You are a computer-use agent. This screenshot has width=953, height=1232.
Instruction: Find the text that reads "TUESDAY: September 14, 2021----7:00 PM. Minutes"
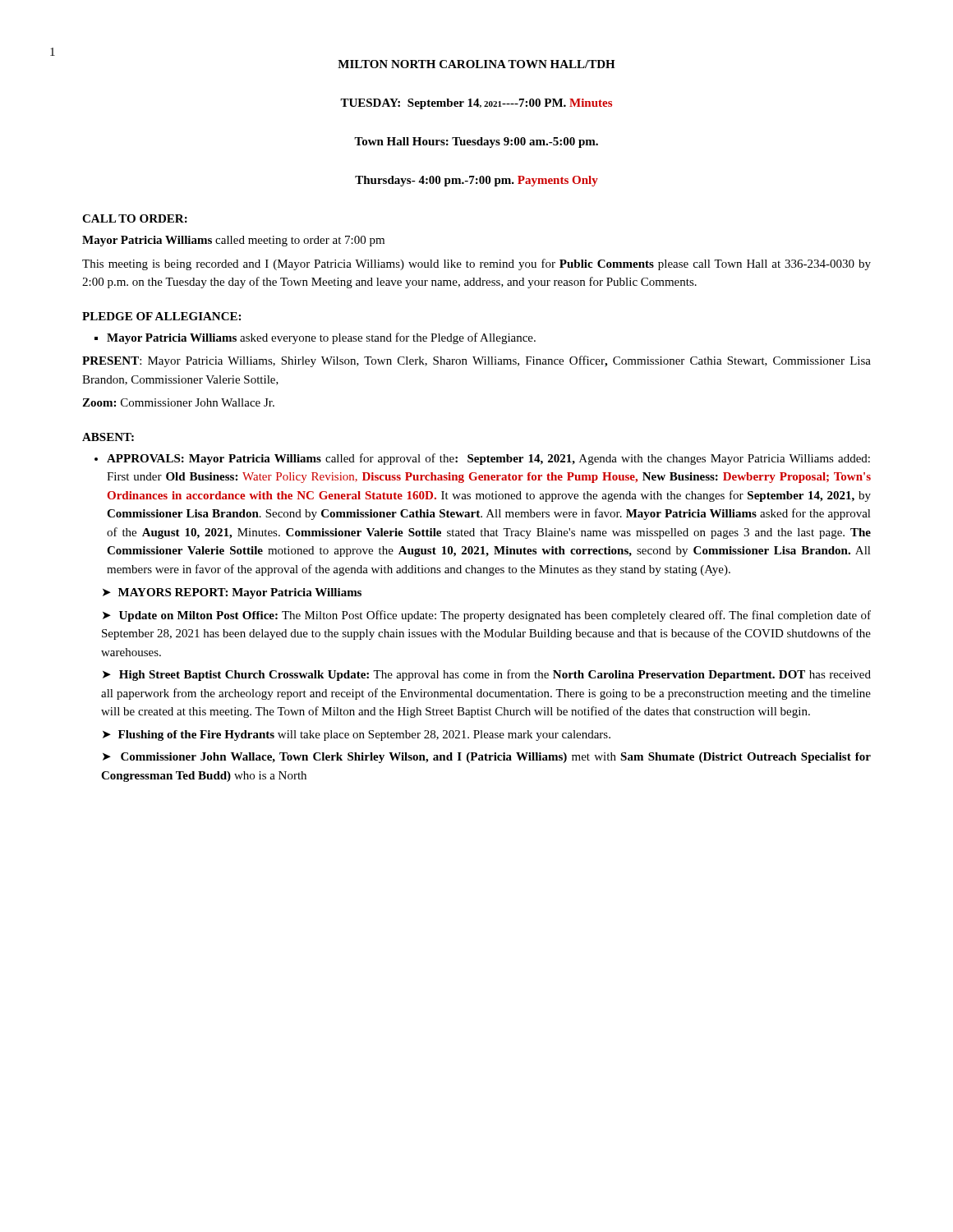[x=476, y=103]
